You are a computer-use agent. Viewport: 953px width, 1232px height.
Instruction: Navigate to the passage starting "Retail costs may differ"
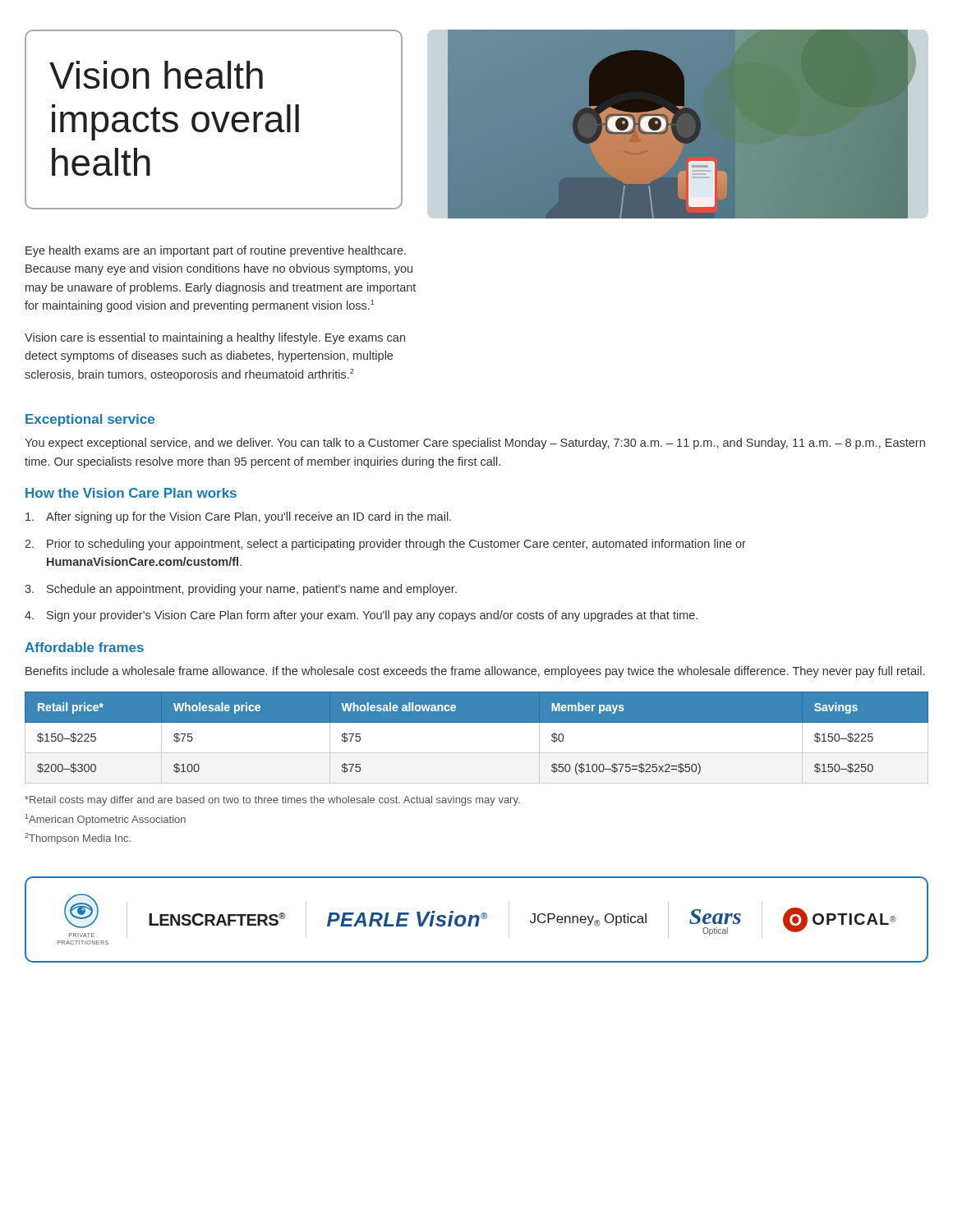[273, 800]
